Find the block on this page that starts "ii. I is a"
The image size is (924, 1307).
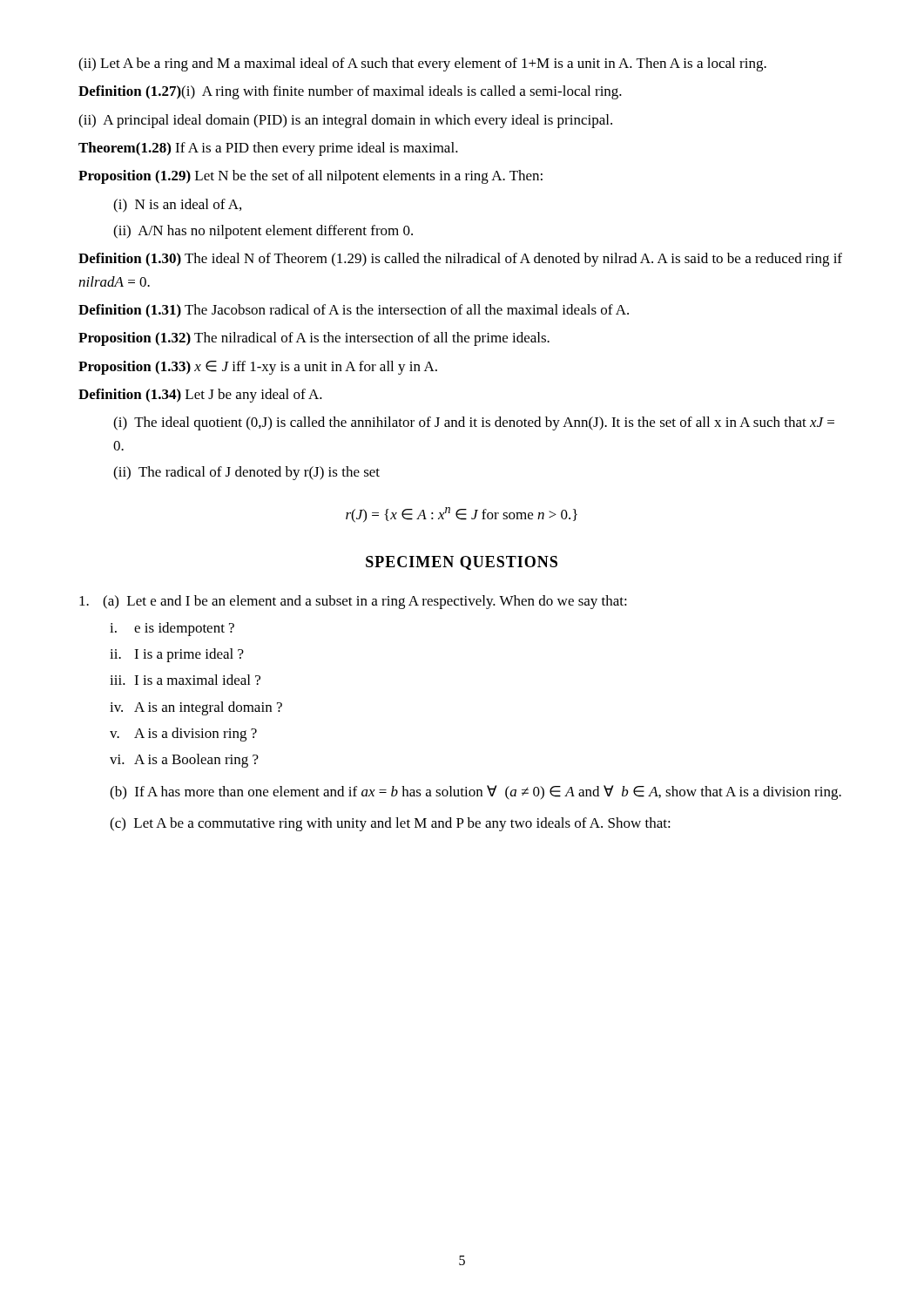[177, 655]
